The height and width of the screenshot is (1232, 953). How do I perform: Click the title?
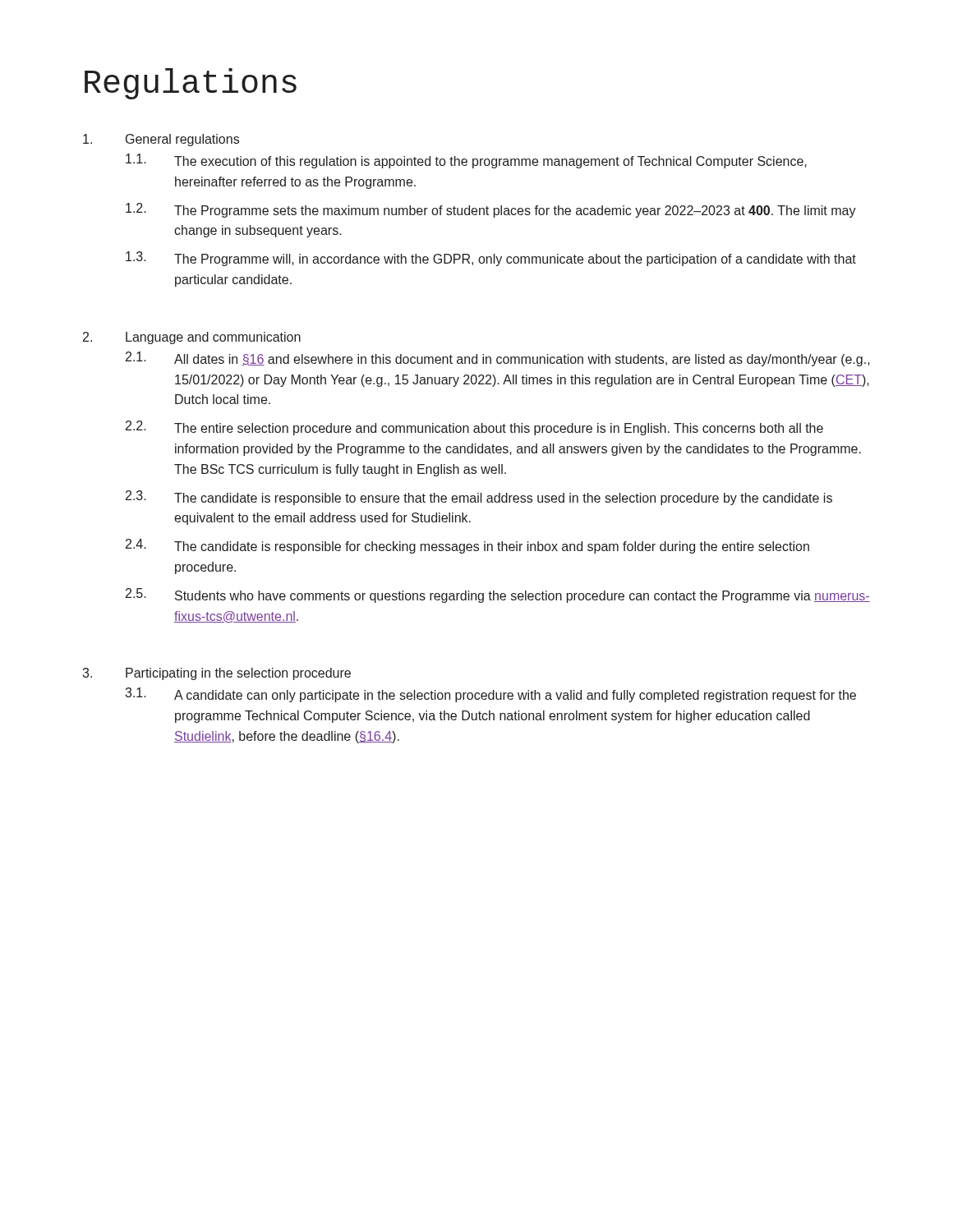(476, 84)
